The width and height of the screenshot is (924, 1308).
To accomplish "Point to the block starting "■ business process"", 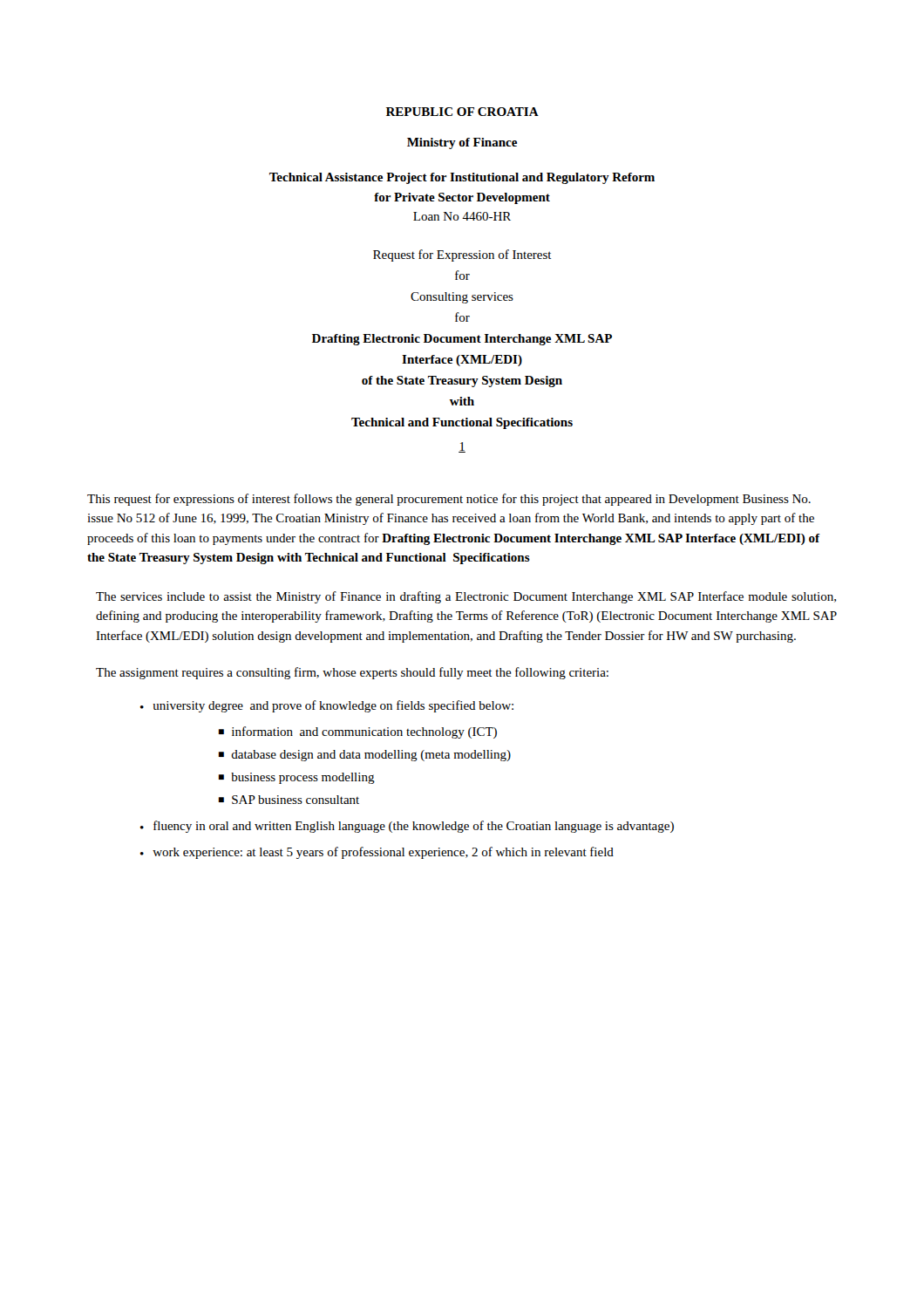I will click(x=296, y=777).
